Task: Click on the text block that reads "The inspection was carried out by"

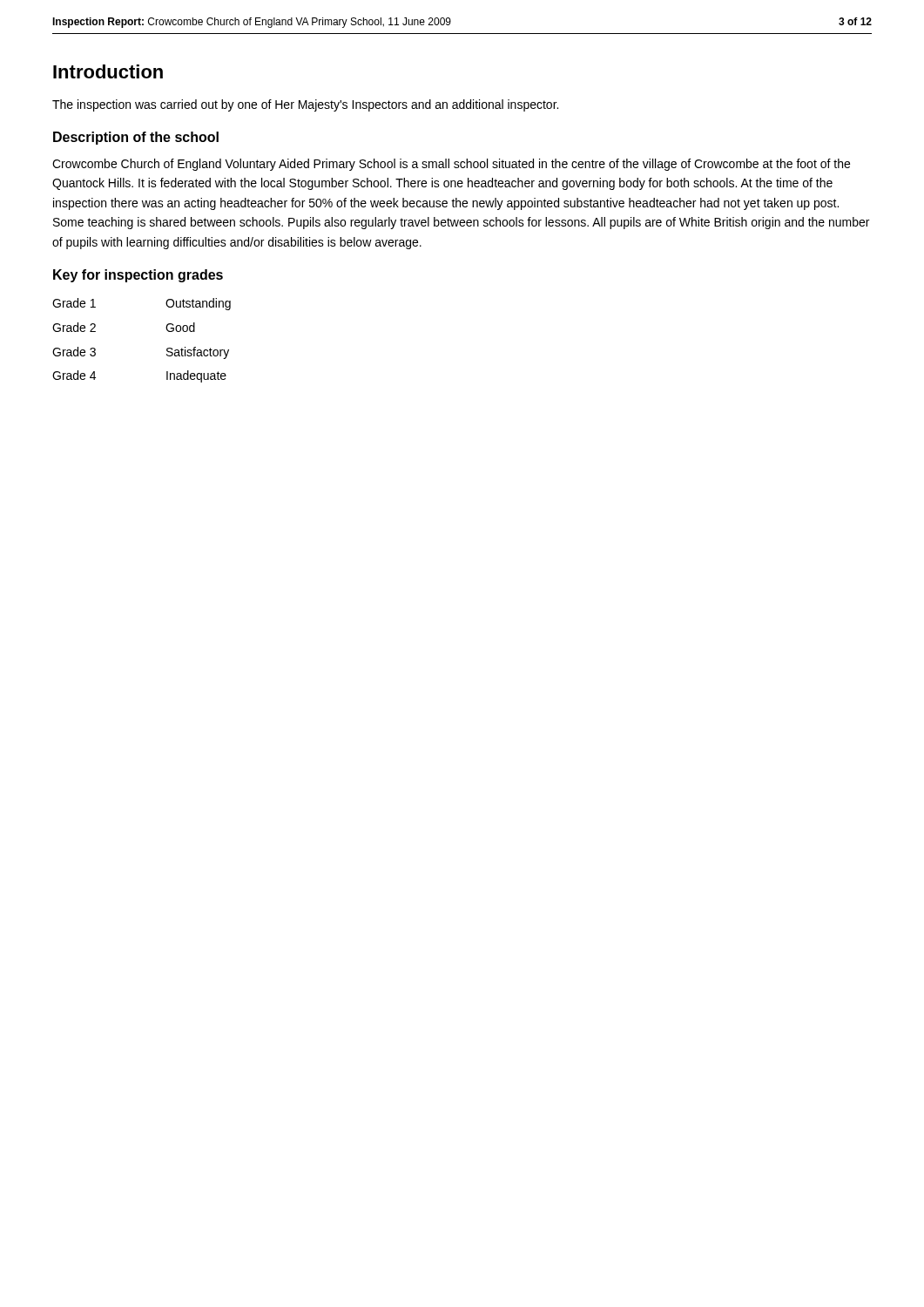Action: pos(306,105)
